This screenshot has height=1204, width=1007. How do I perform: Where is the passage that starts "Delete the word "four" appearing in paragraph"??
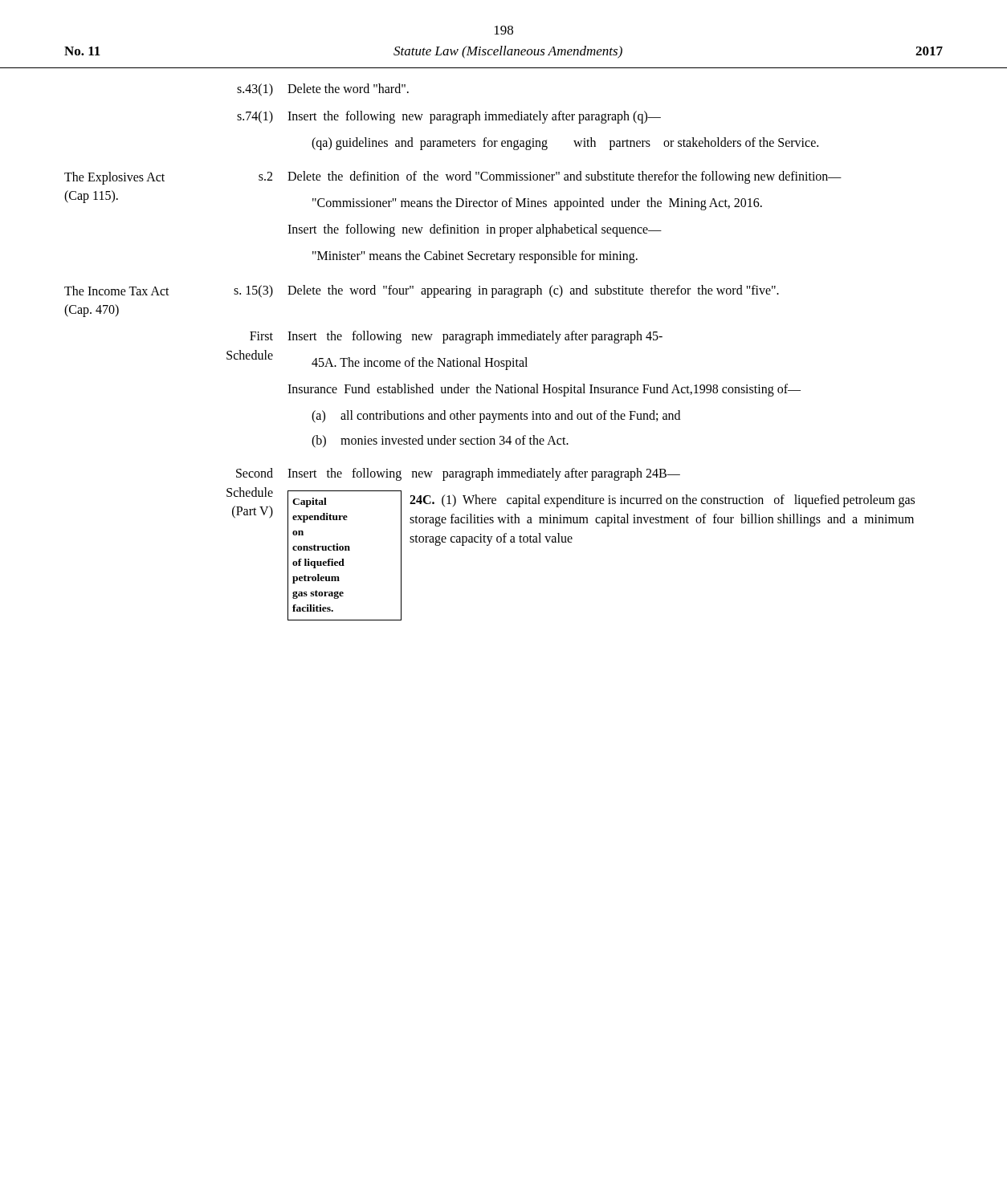[x=615, y=291]
